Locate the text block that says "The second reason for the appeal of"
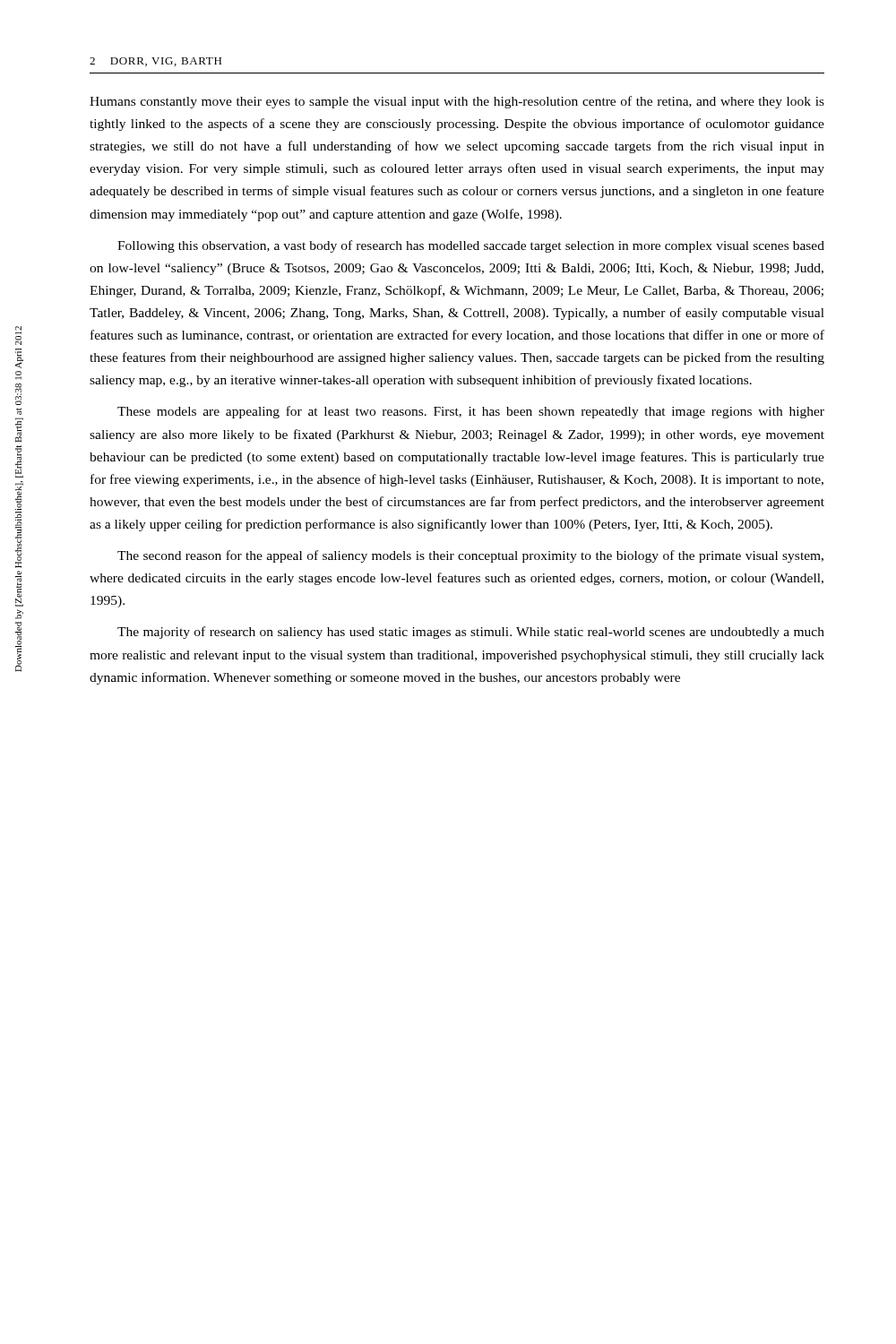Viewport: 896px width, 1344px height. tap(457, 578)
